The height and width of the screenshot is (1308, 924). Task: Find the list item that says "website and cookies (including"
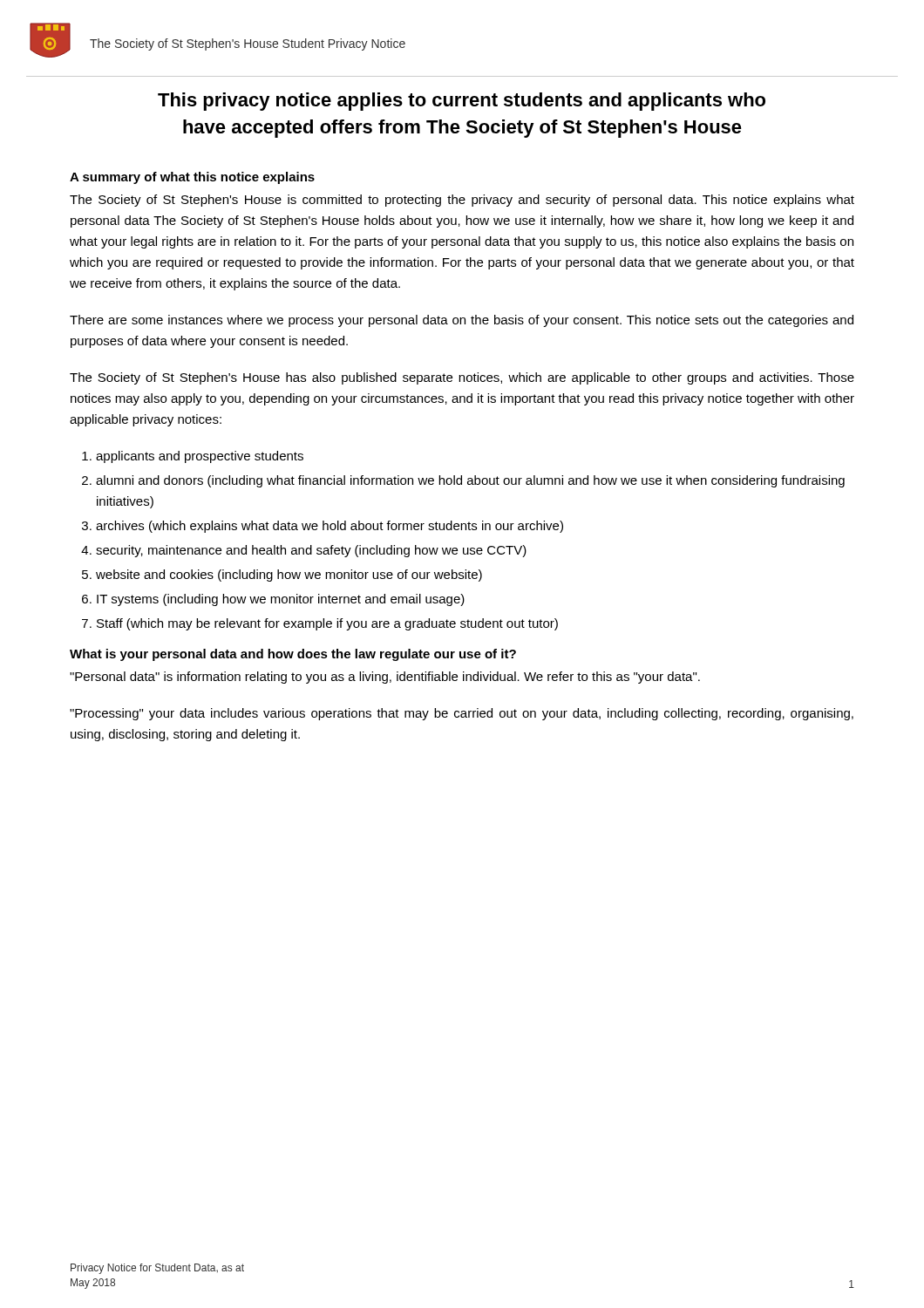pyautogui.click(x=289, y=574)
